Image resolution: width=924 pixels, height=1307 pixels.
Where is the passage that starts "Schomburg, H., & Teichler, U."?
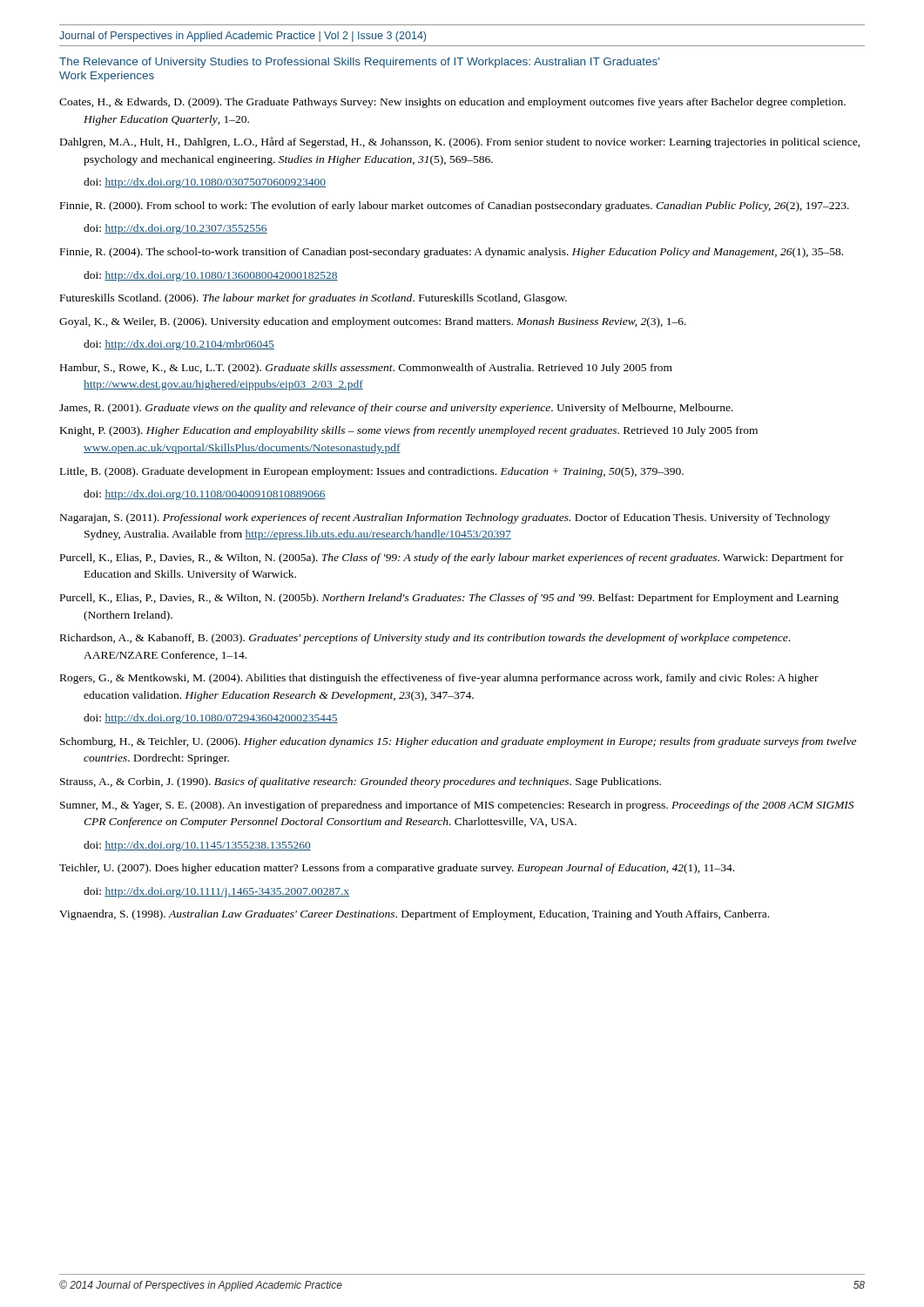click(458, 749)
